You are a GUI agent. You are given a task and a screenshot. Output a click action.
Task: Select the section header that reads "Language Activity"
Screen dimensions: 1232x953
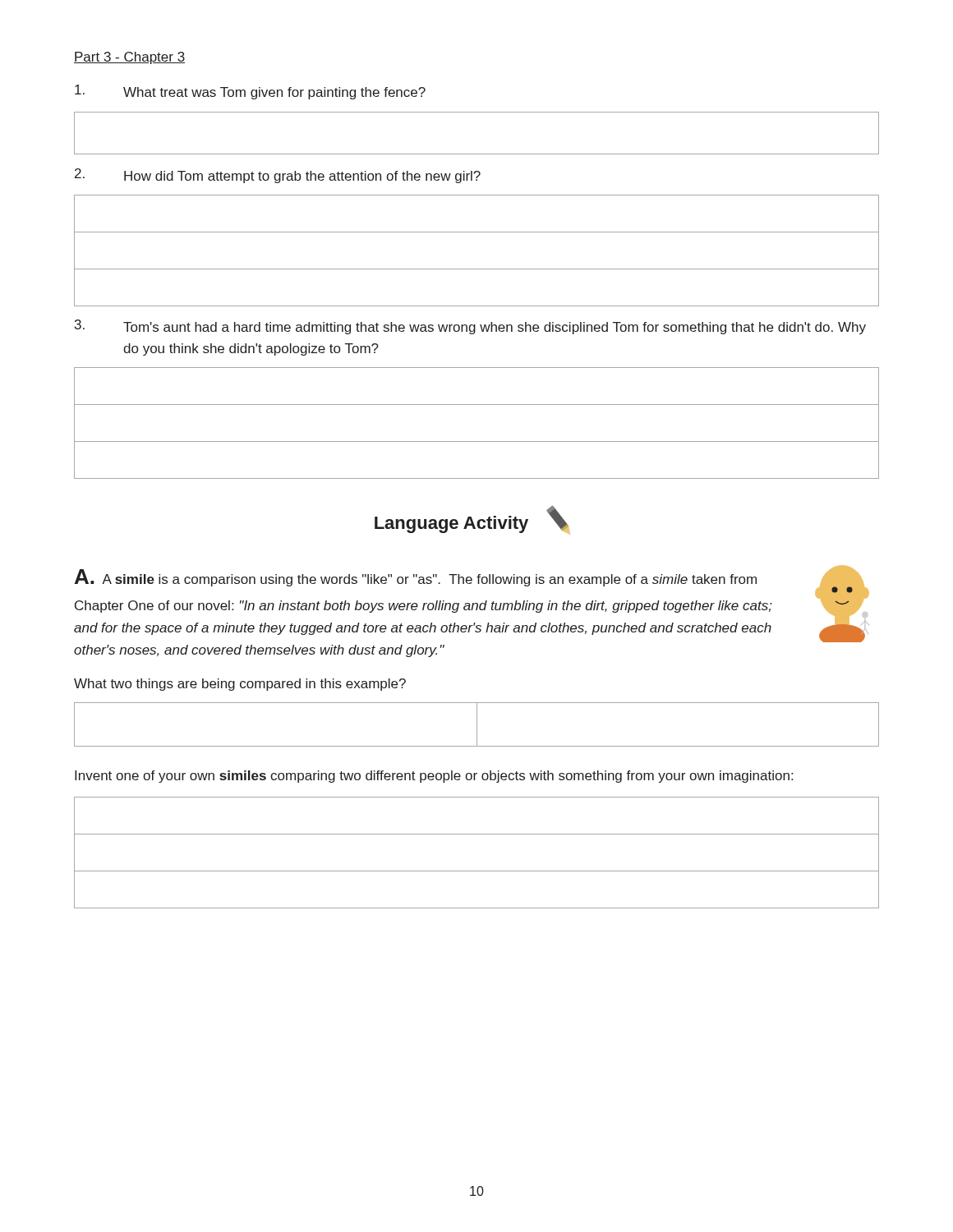click(476, 523)
